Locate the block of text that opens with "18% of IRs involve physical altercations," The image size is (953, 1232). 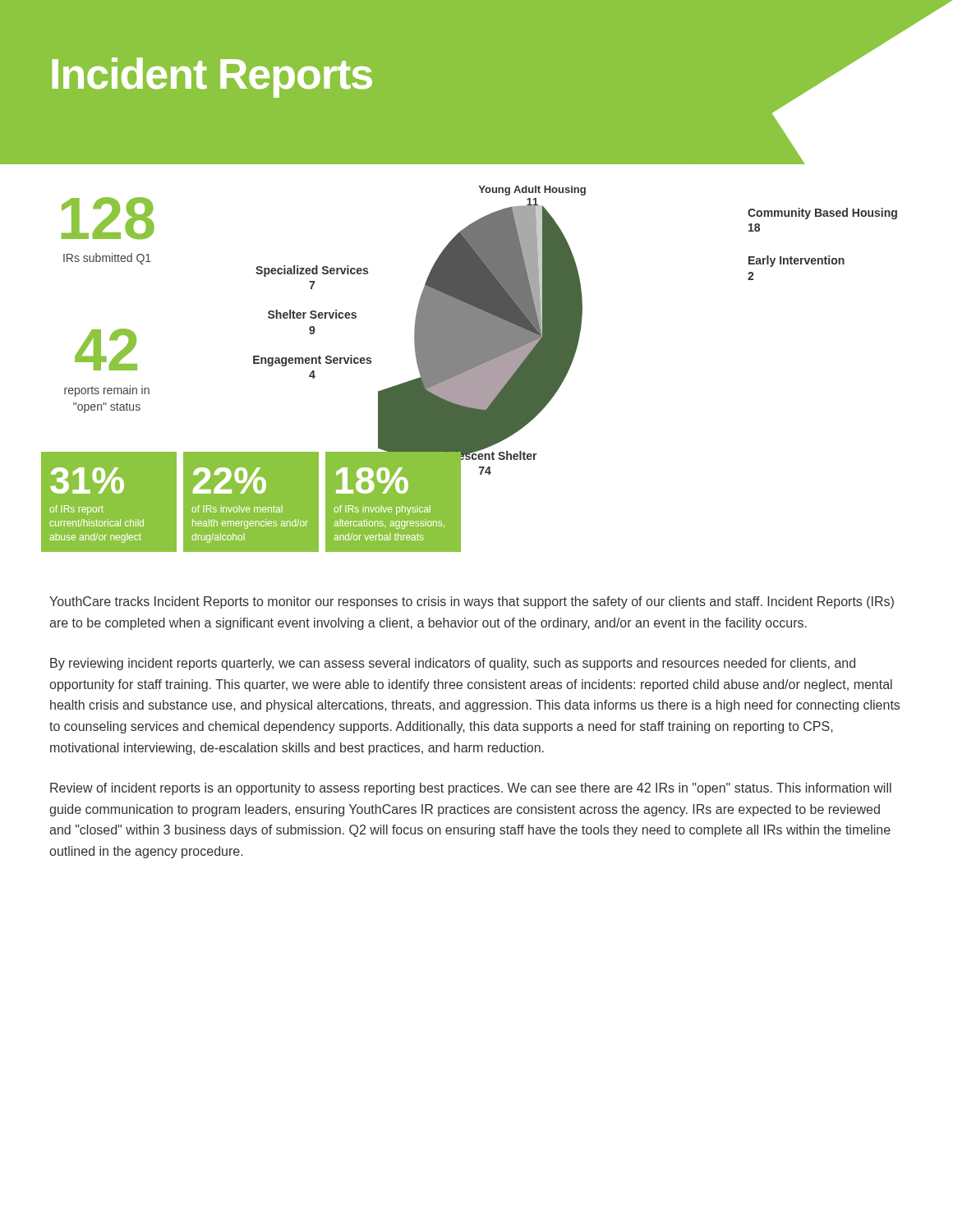click(393, 502)
